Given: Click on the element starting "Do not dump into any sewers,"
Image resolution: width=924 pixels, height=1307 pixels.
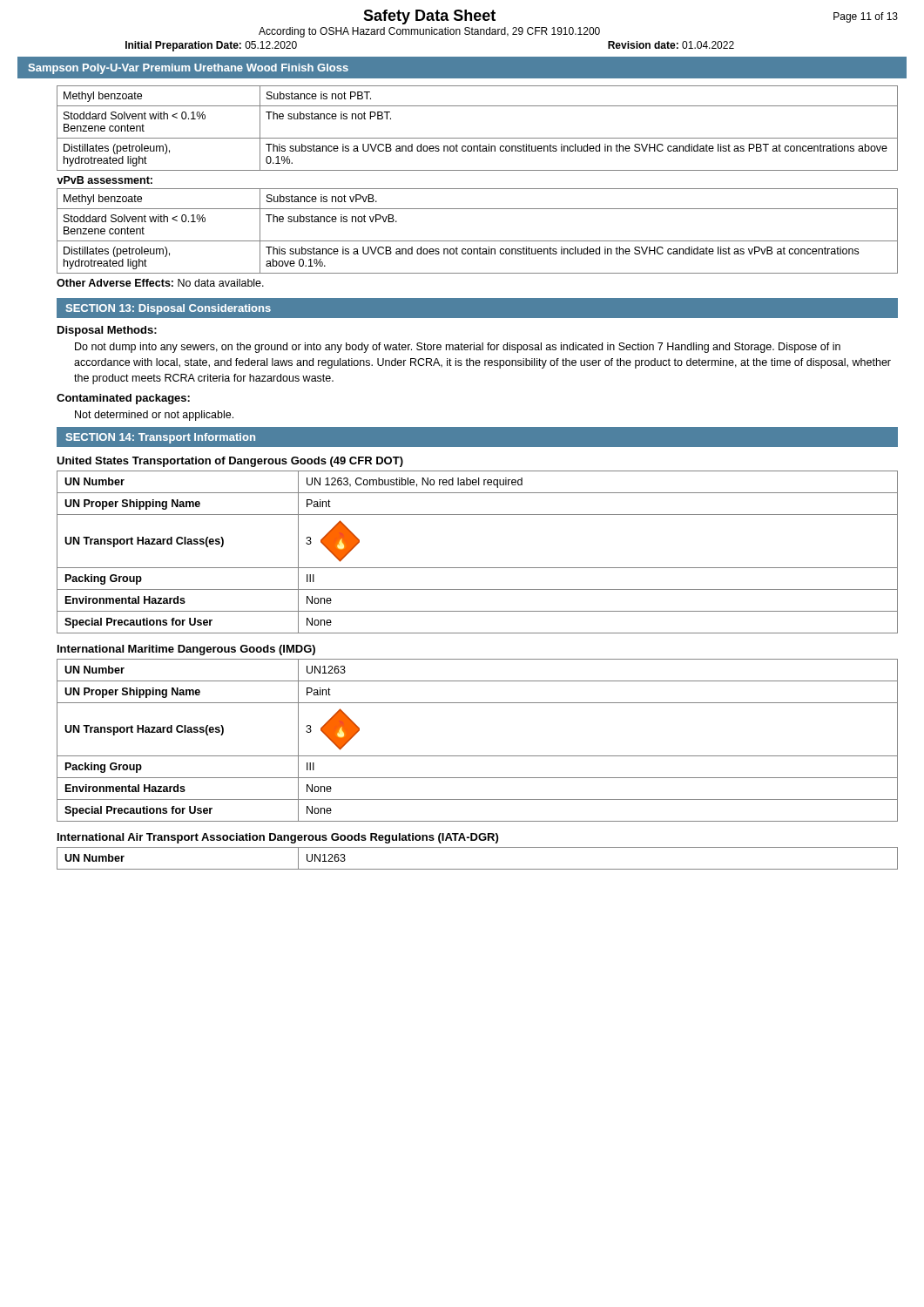Looking at the screenshot, I should click(x=482, y=363).
